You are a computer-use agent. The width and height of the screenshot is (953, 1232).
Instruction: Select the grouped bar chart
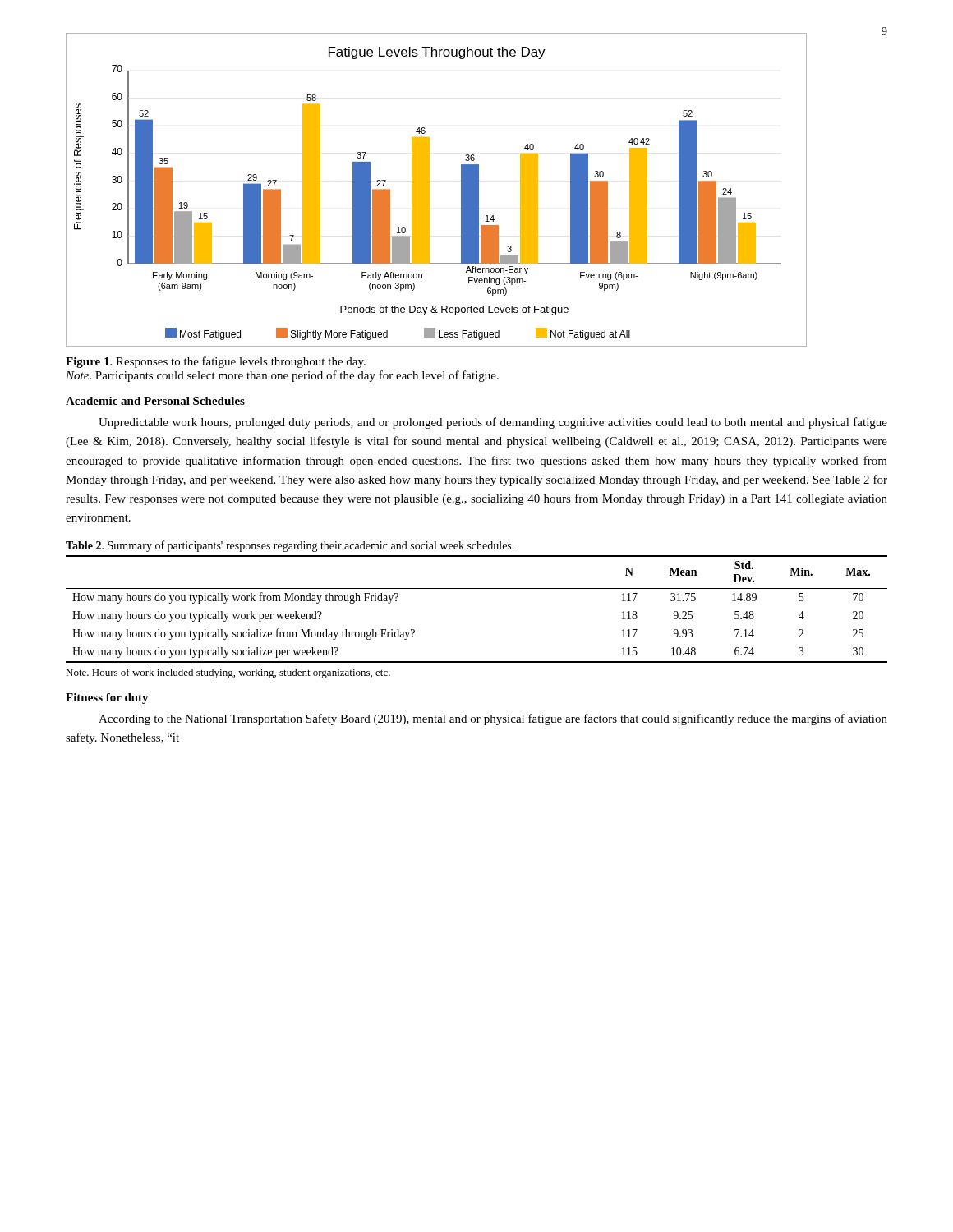click(476, 191)
